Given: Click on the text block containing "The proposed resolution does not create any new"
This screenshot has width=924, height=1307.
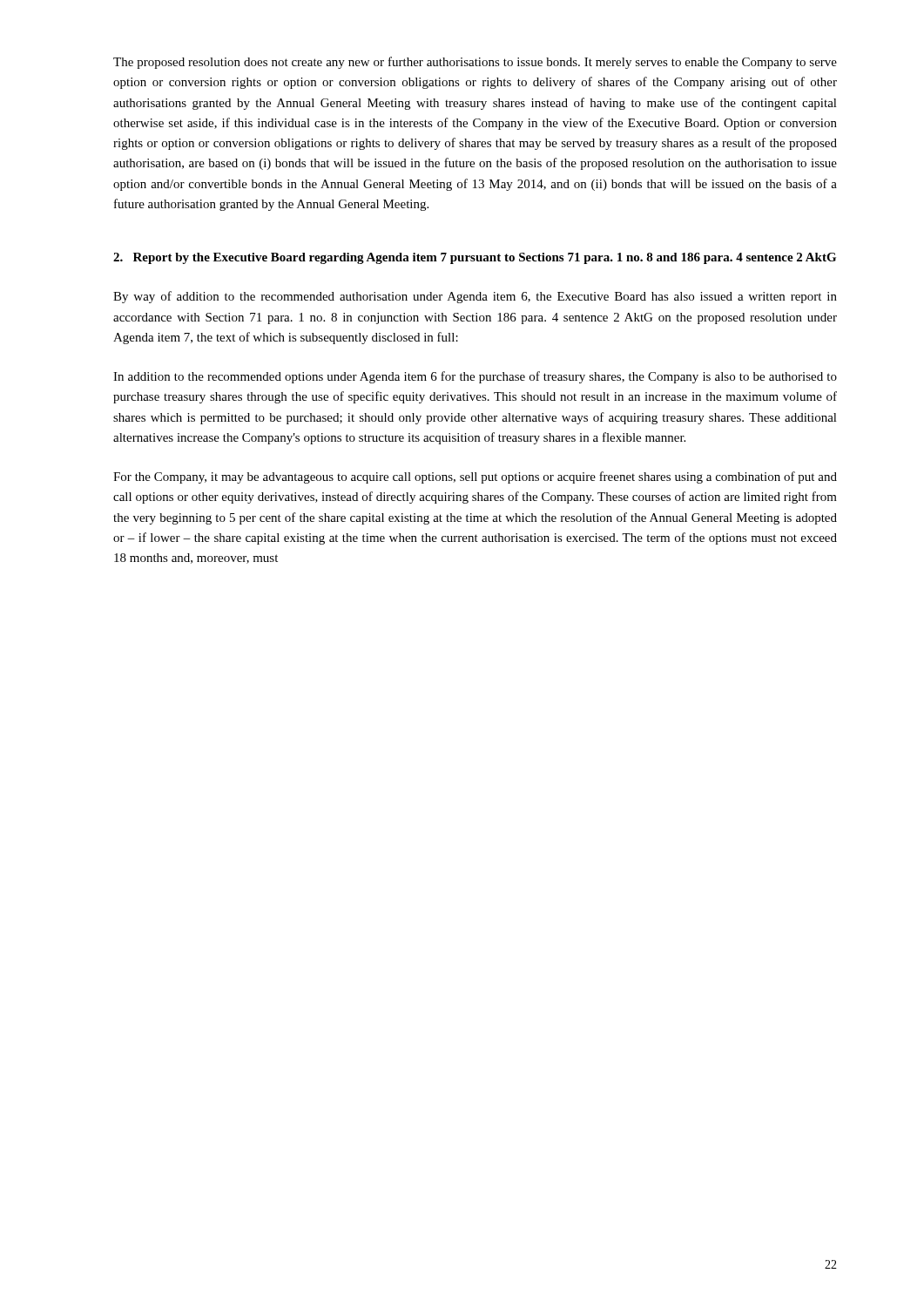Looking at the screenshot, I should [475, 133].
